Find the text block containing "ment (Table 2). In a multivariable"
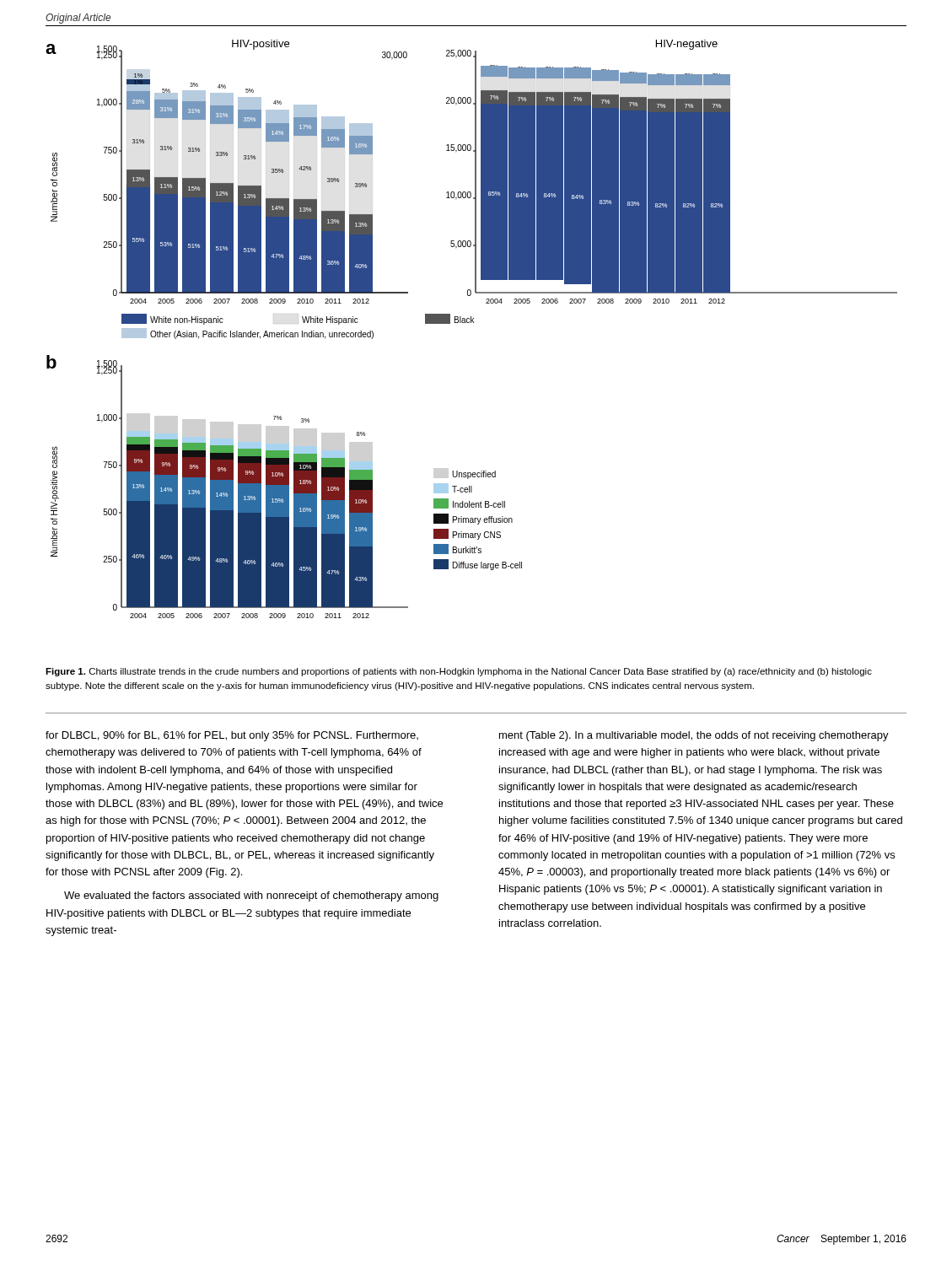 pos(702,830)
